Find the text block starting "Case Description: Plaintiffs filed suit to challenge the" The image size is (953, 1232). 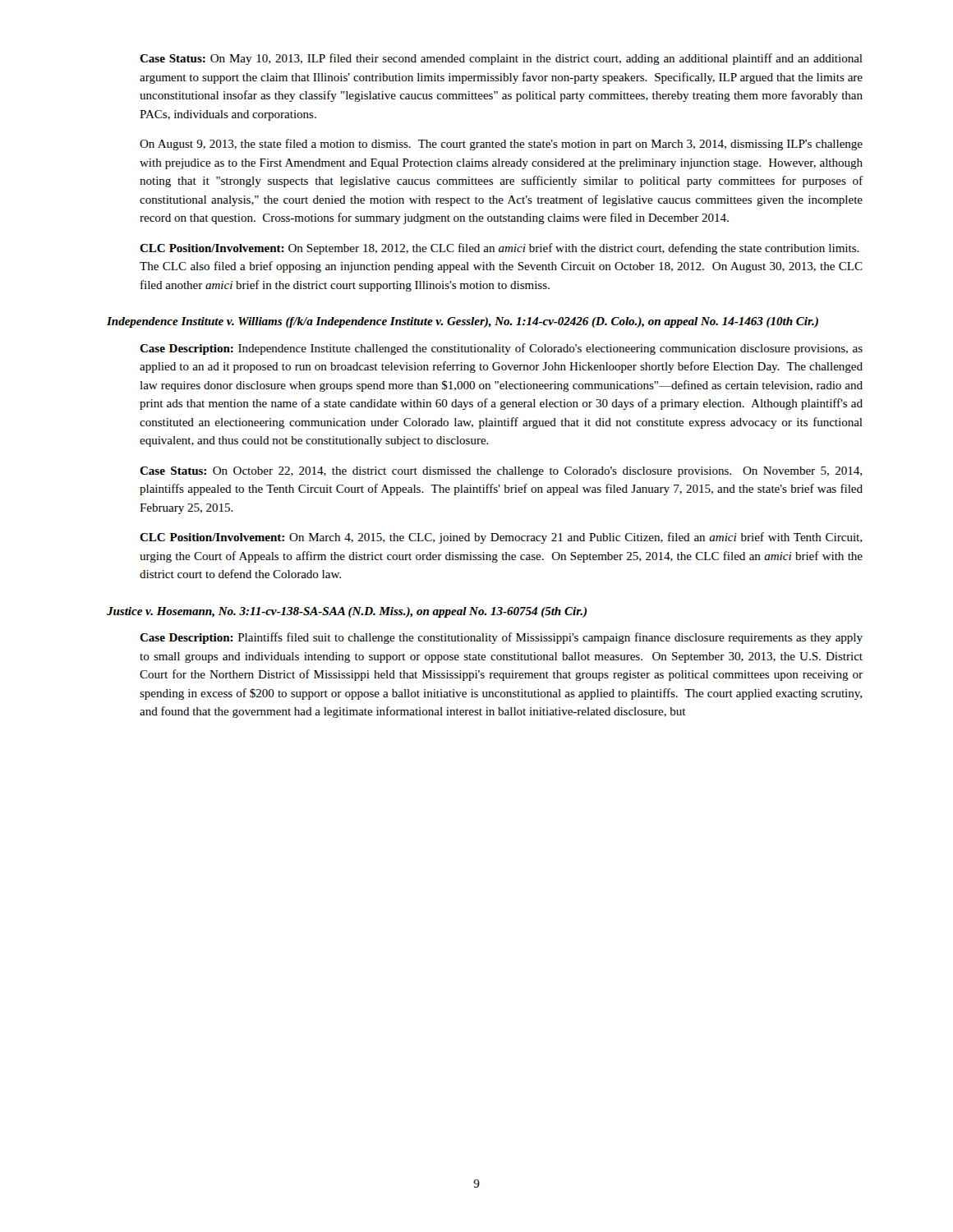click(501, 675)
